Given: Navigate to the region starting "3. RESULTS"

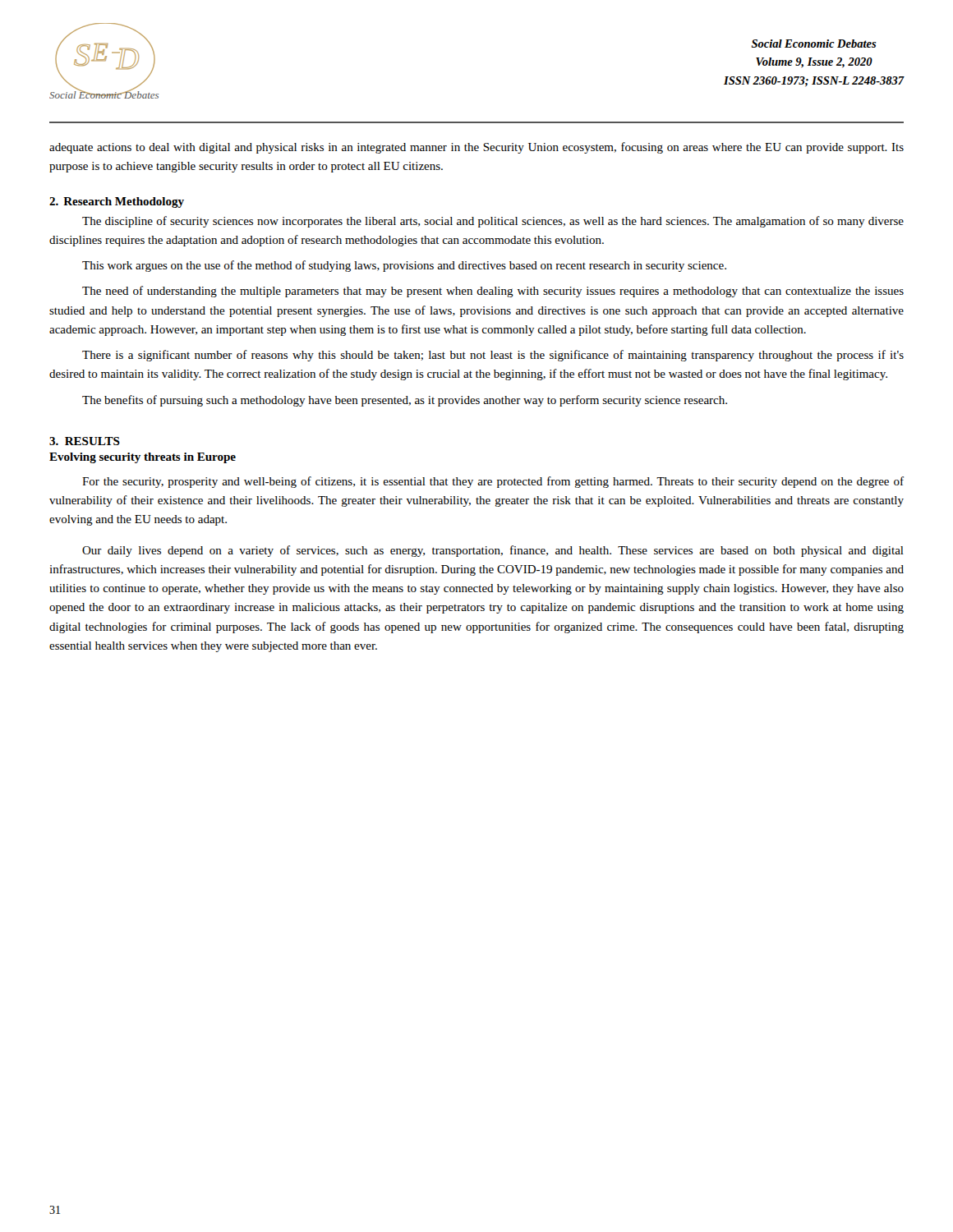Looking at the screenshot, I should pyautogui.click(x=84, y=441).
